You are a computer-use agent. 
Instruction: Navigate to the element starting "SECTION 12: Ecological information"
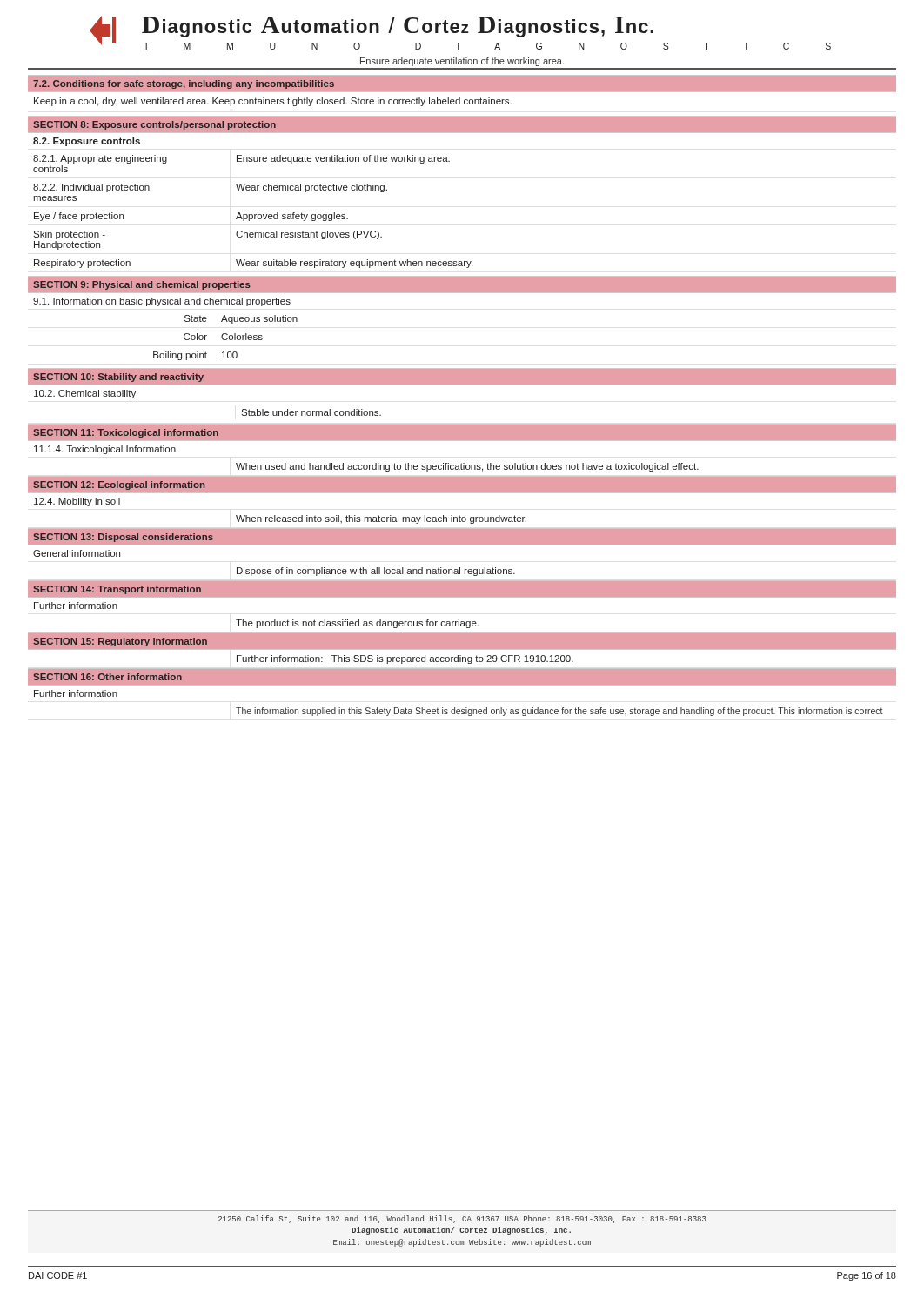point(119,485)
